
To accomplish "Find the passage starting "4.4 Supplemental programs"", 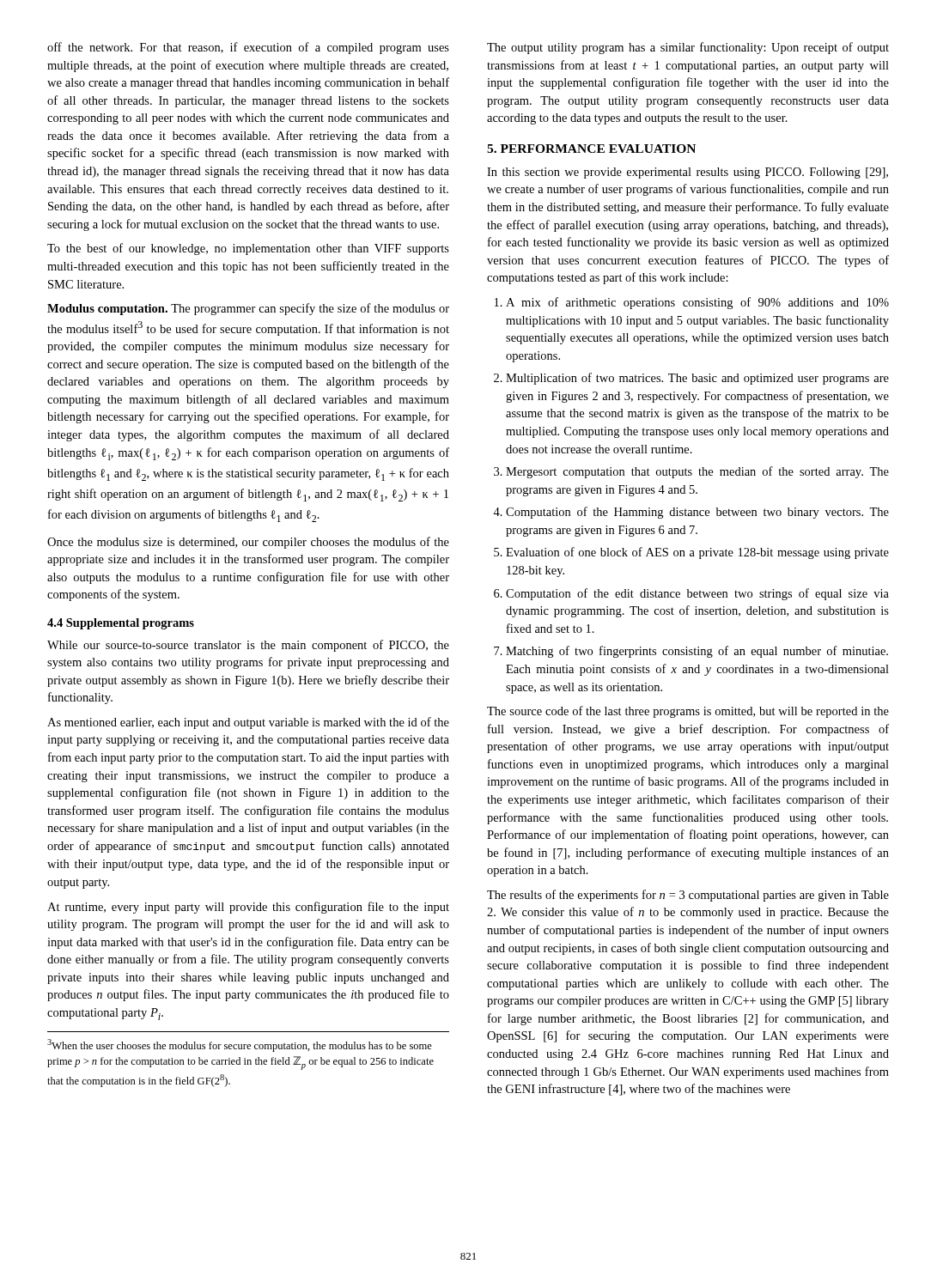I will (x=121, y=624).
